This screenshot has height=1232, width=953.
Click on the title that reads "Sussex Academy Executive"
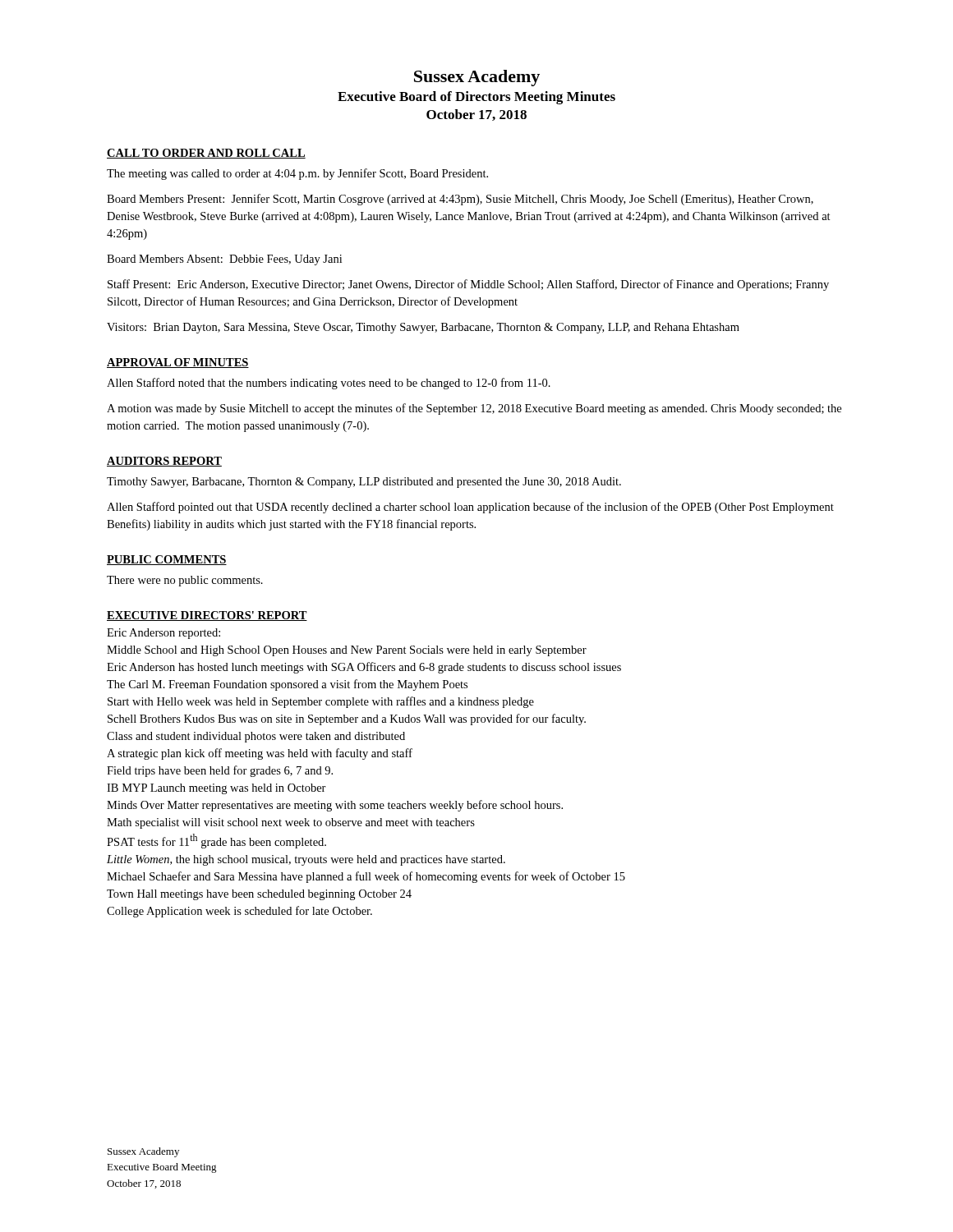click(476, 94)
